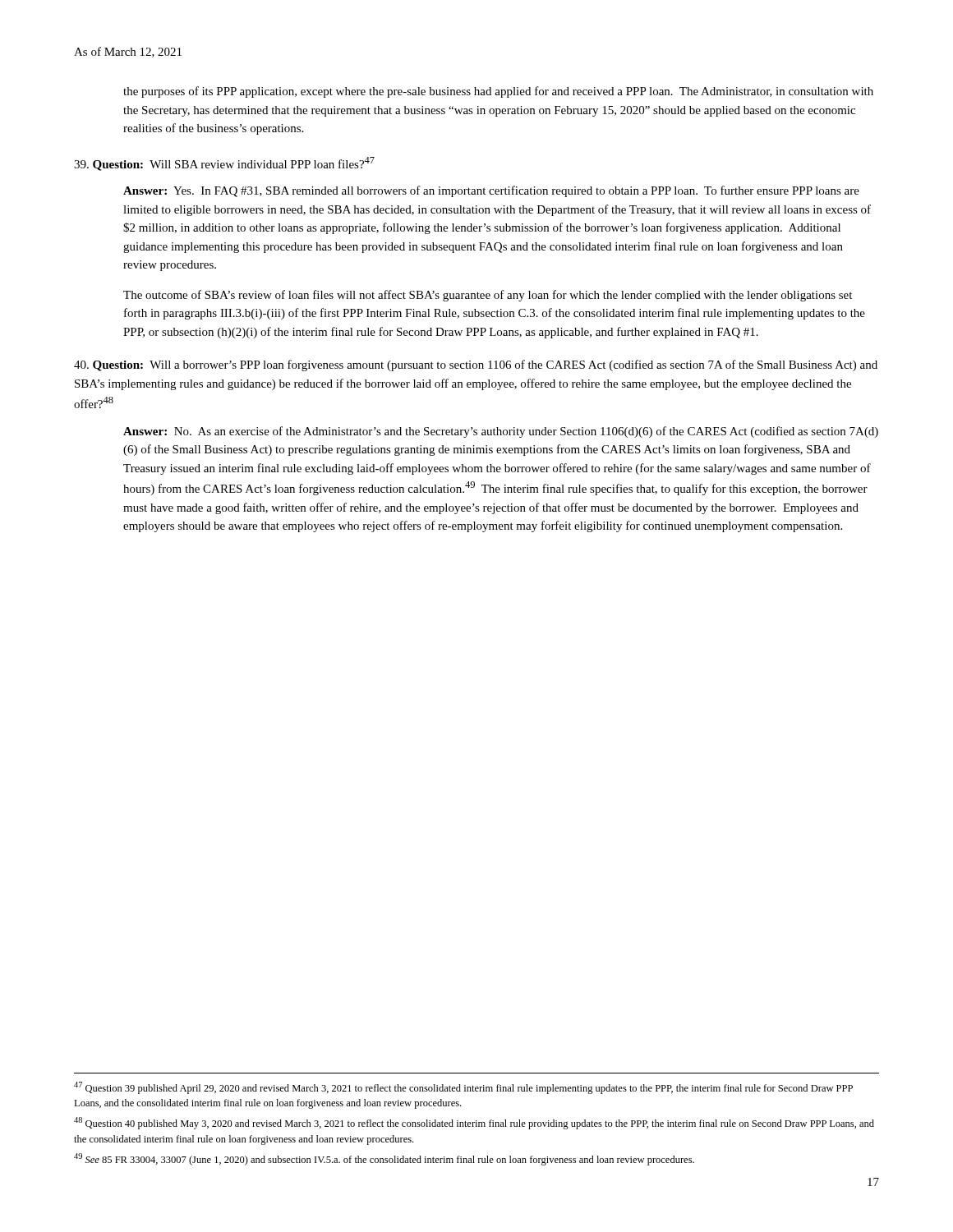The image size is (953, 1232).
Task: Point to the element starting "47 Question 39 published April 29, 2020"
Action: [x=463, y=1094]
